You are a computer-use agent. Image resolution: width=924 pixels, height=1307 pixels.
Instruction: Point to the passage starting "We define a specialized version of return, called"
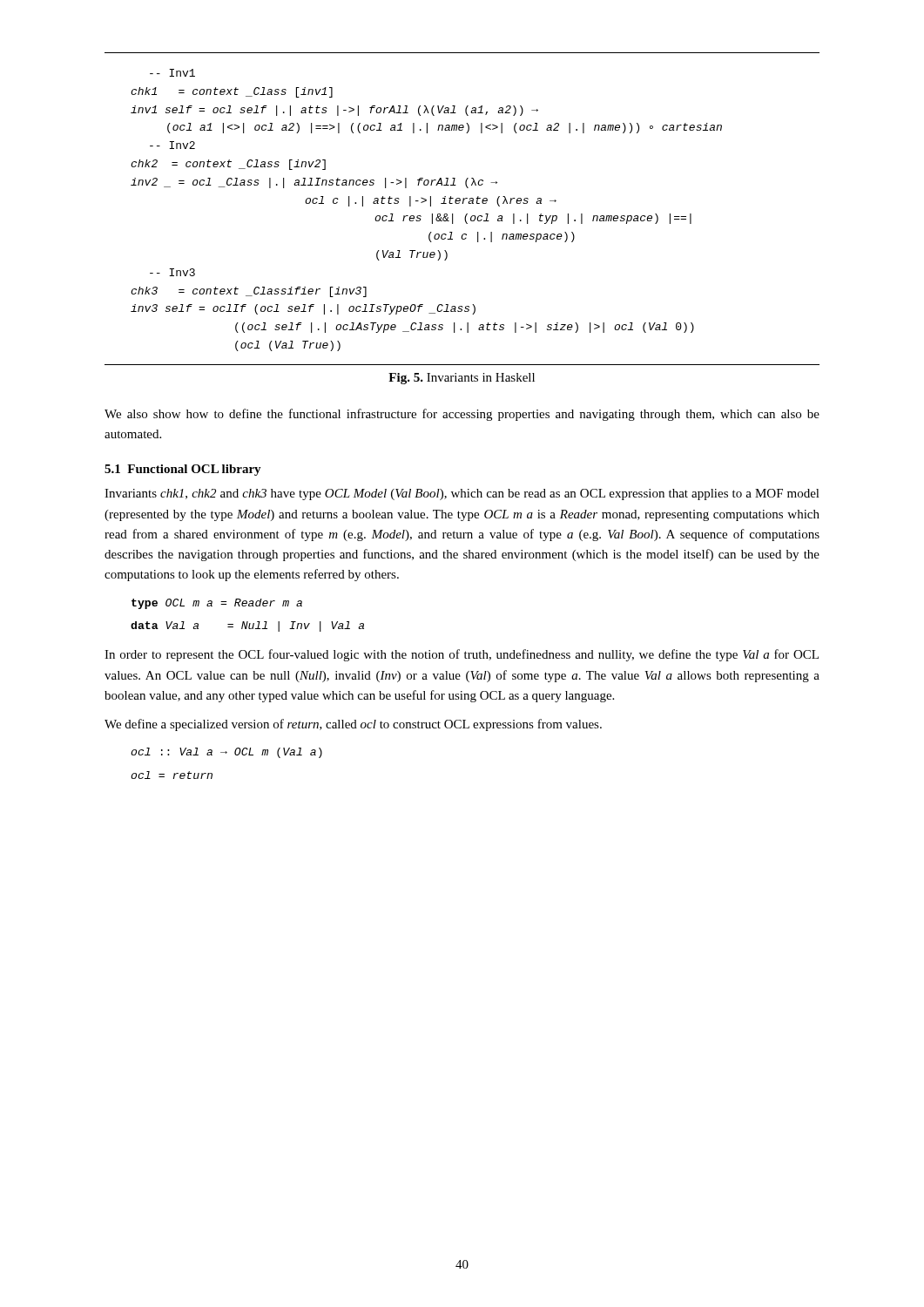353,724
